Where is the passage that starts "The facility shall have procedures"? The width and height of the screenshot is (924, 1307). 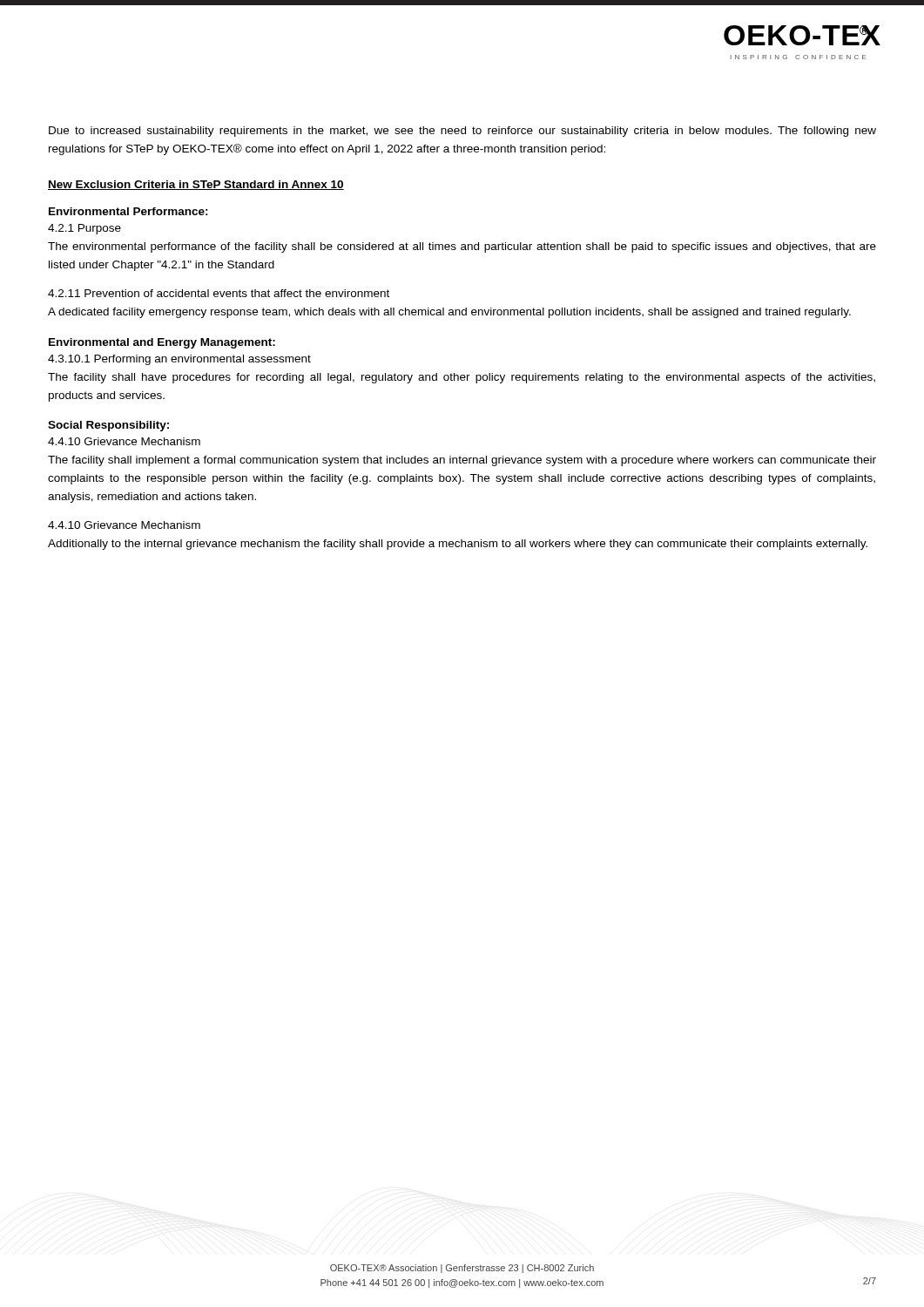click(x=462, y=386)
